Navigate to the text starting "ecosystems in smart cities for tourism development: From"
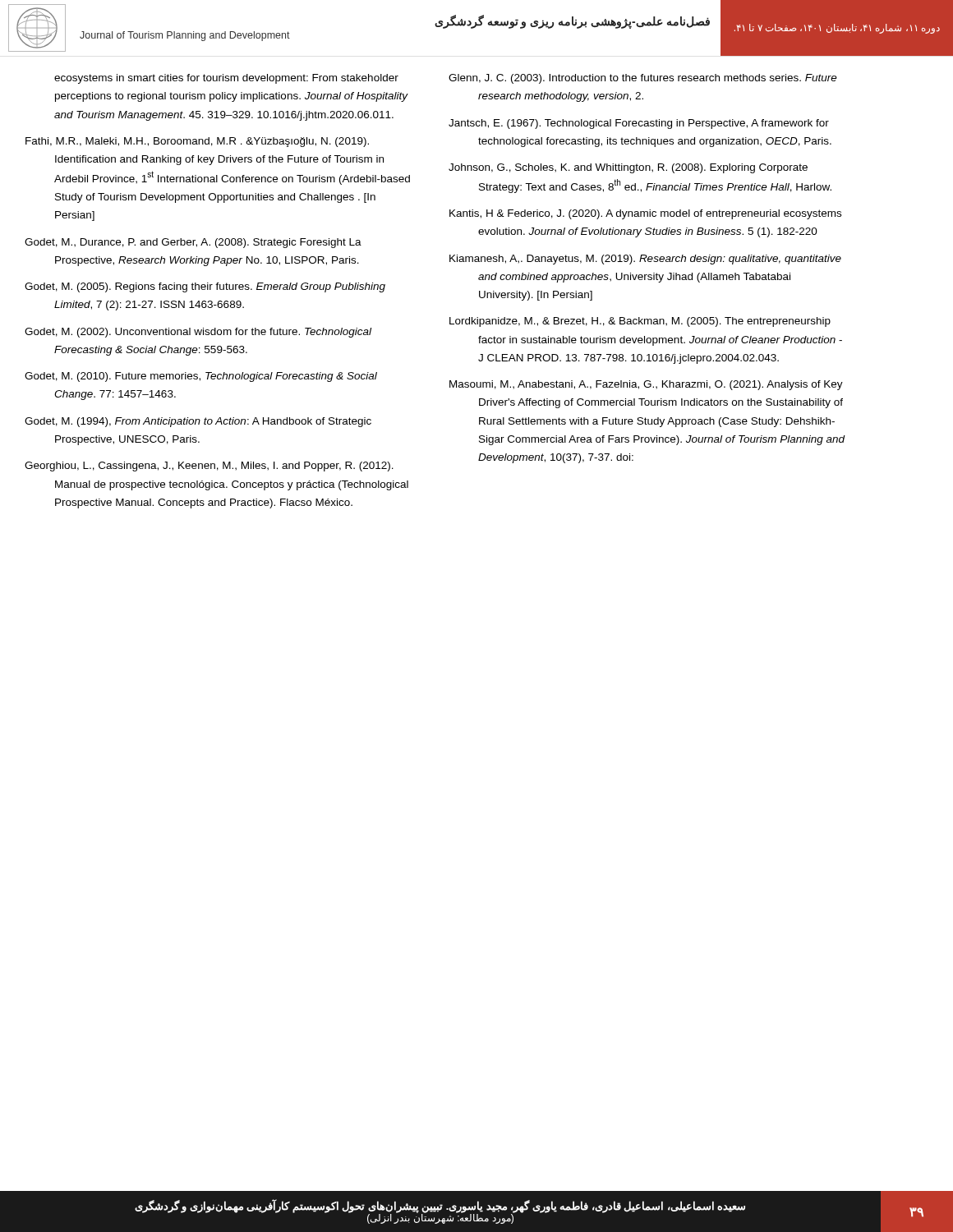The width and height of the screenshot is (953, 1232). click(231, 96)
